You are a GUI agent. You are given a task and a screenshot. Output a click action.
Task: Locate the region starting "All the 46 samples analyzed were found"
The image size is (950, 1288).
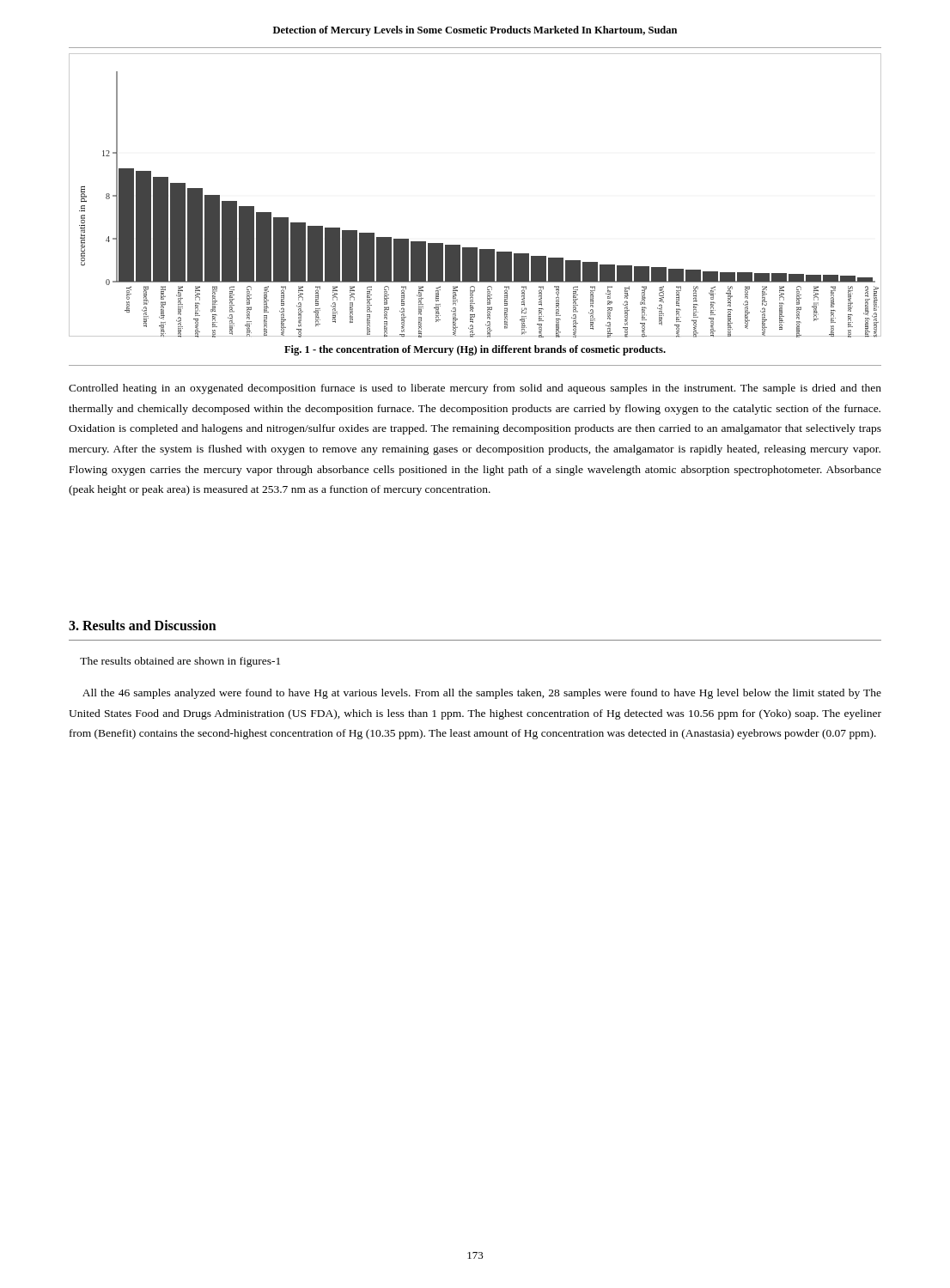(475, 713)
